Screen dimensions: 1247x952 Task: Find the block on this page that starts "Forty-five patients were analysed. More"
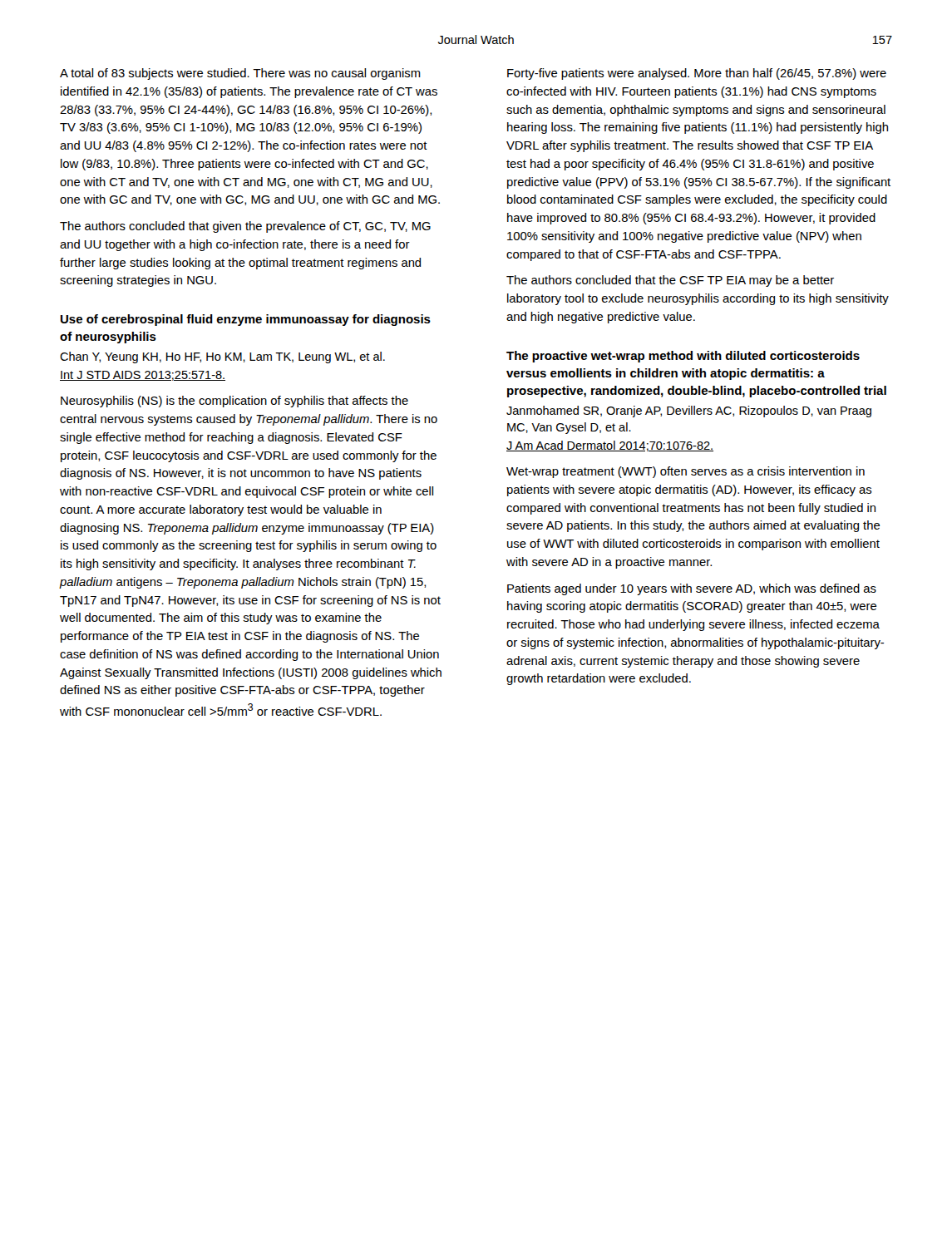699,164
